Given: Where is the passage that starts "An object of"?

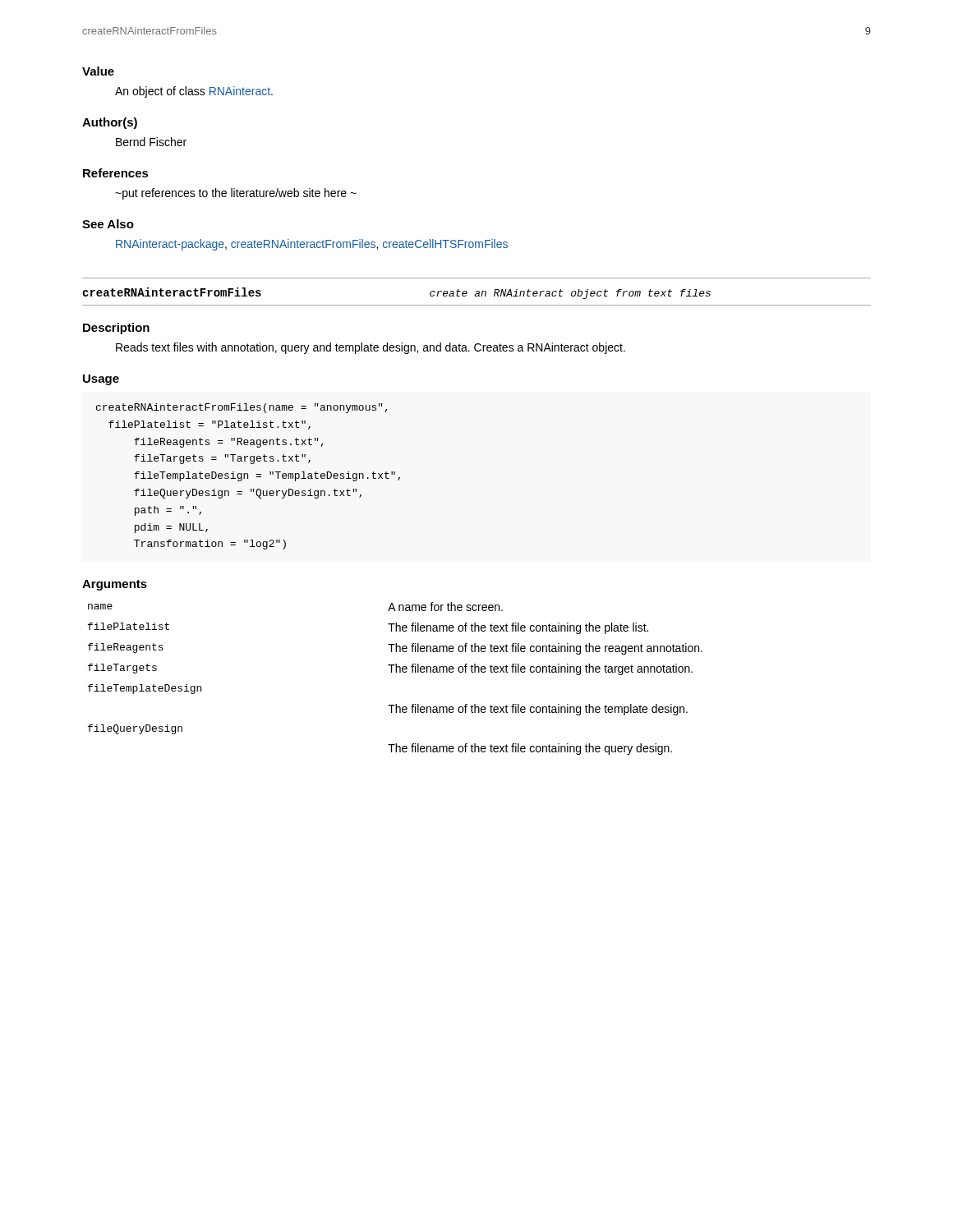Looking at the screenshot, I should coord(194,91).
